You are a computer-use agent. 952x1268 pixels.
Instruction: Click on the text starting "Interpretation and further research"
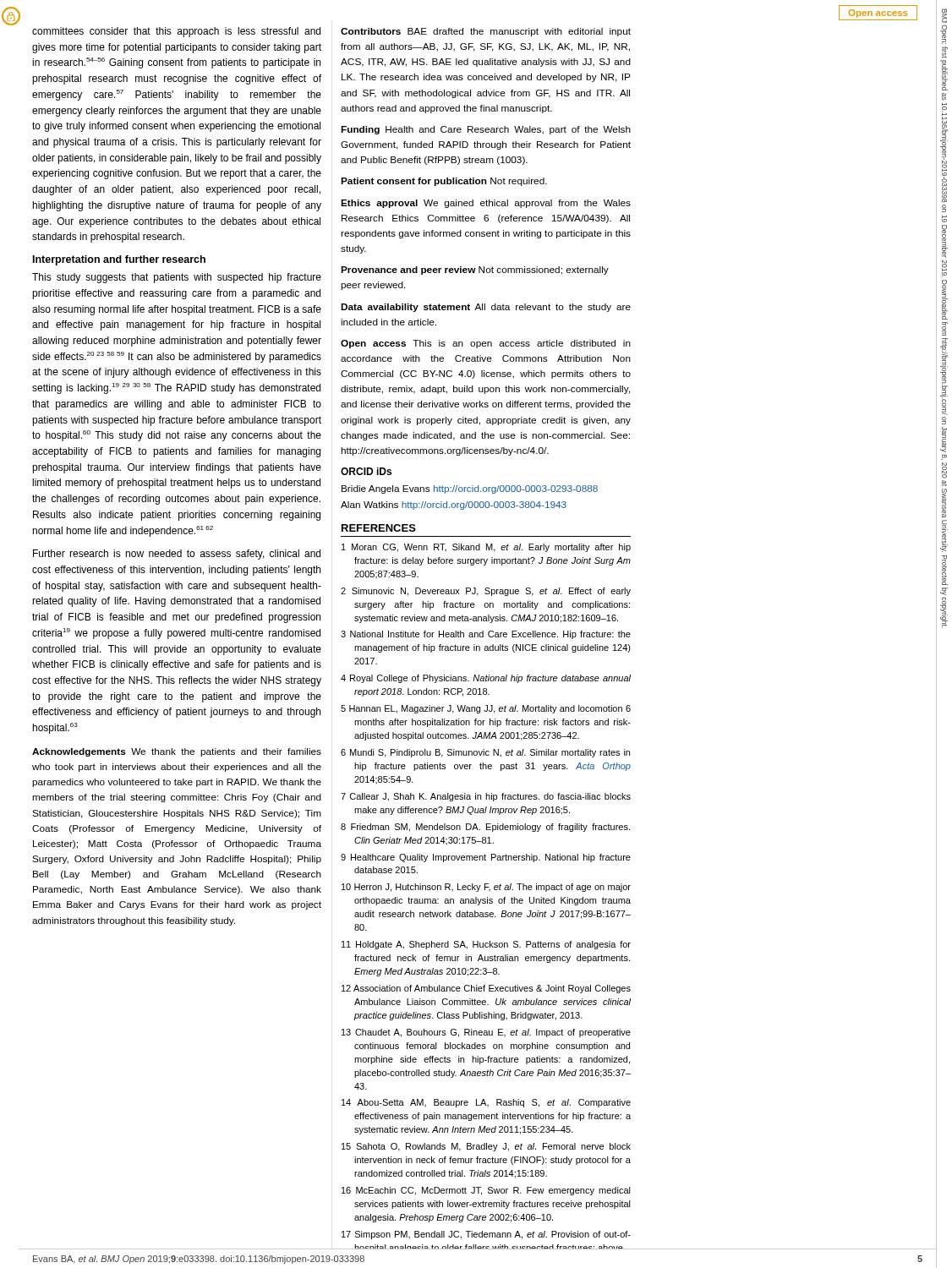[119, 260]
